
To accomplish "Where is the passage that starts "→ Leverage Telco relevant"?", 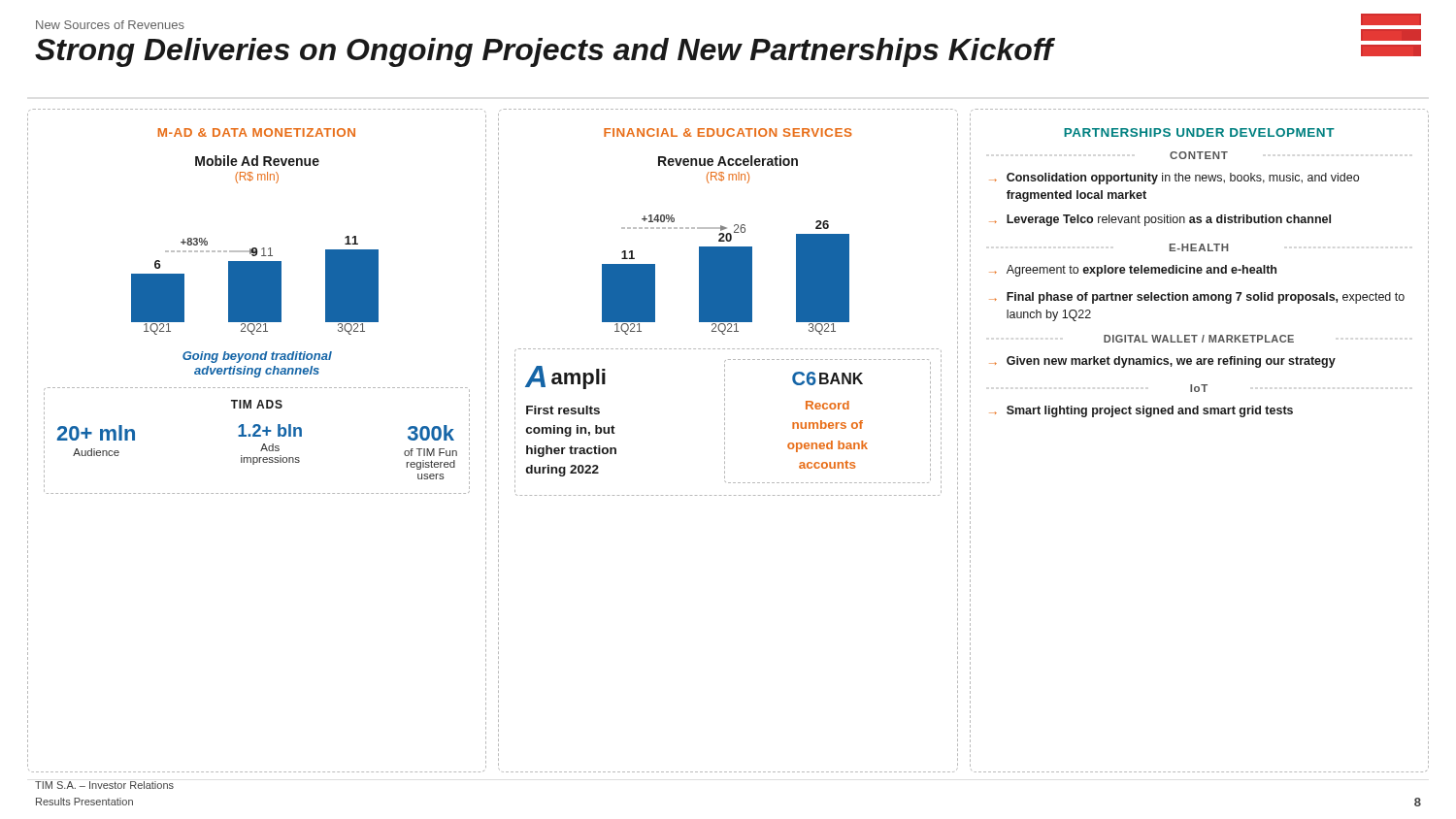I will click(1159, 221).
